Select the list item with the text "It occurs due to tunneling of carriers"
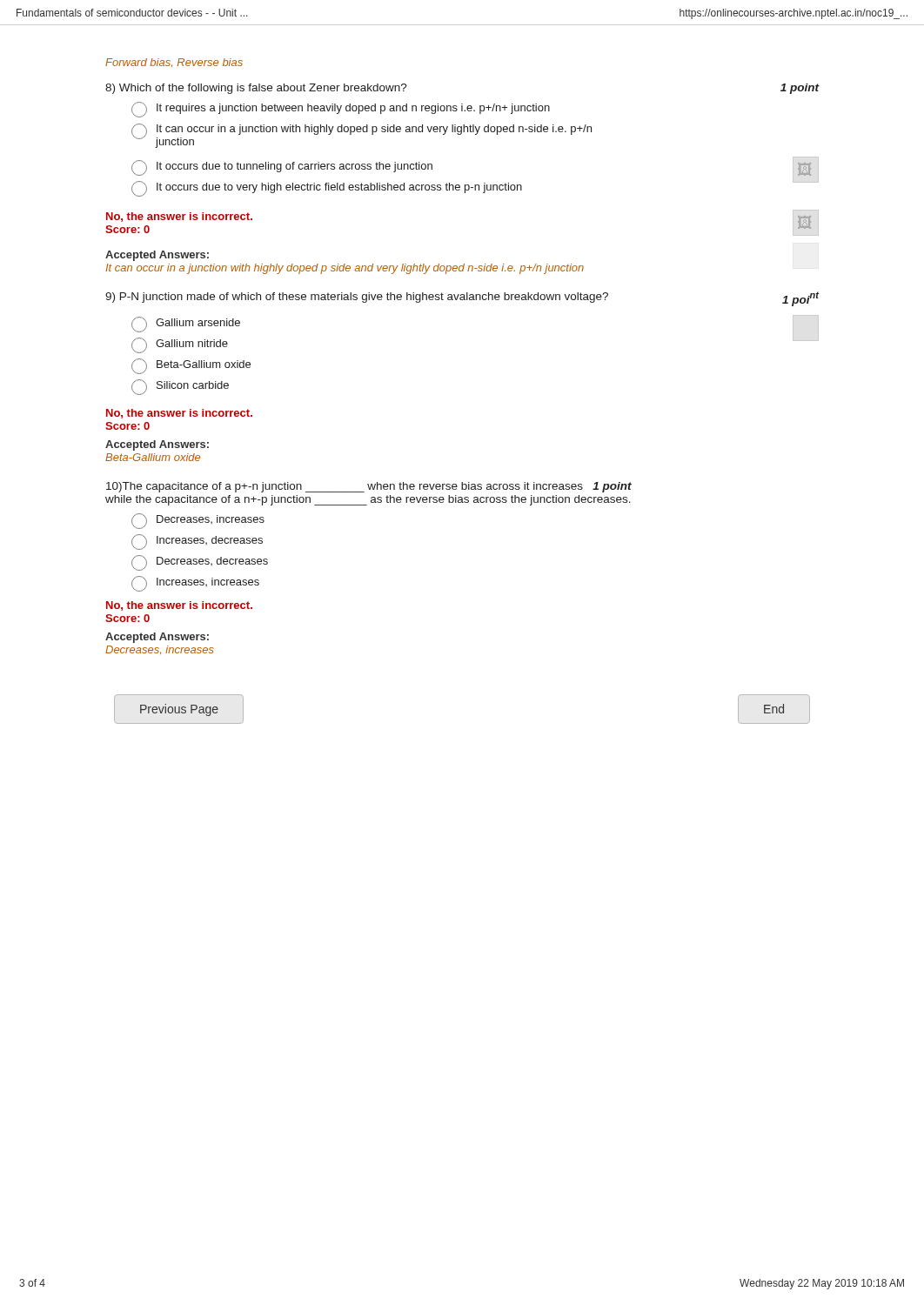This screenshot has height=1305, width=924. coord(282,167)
